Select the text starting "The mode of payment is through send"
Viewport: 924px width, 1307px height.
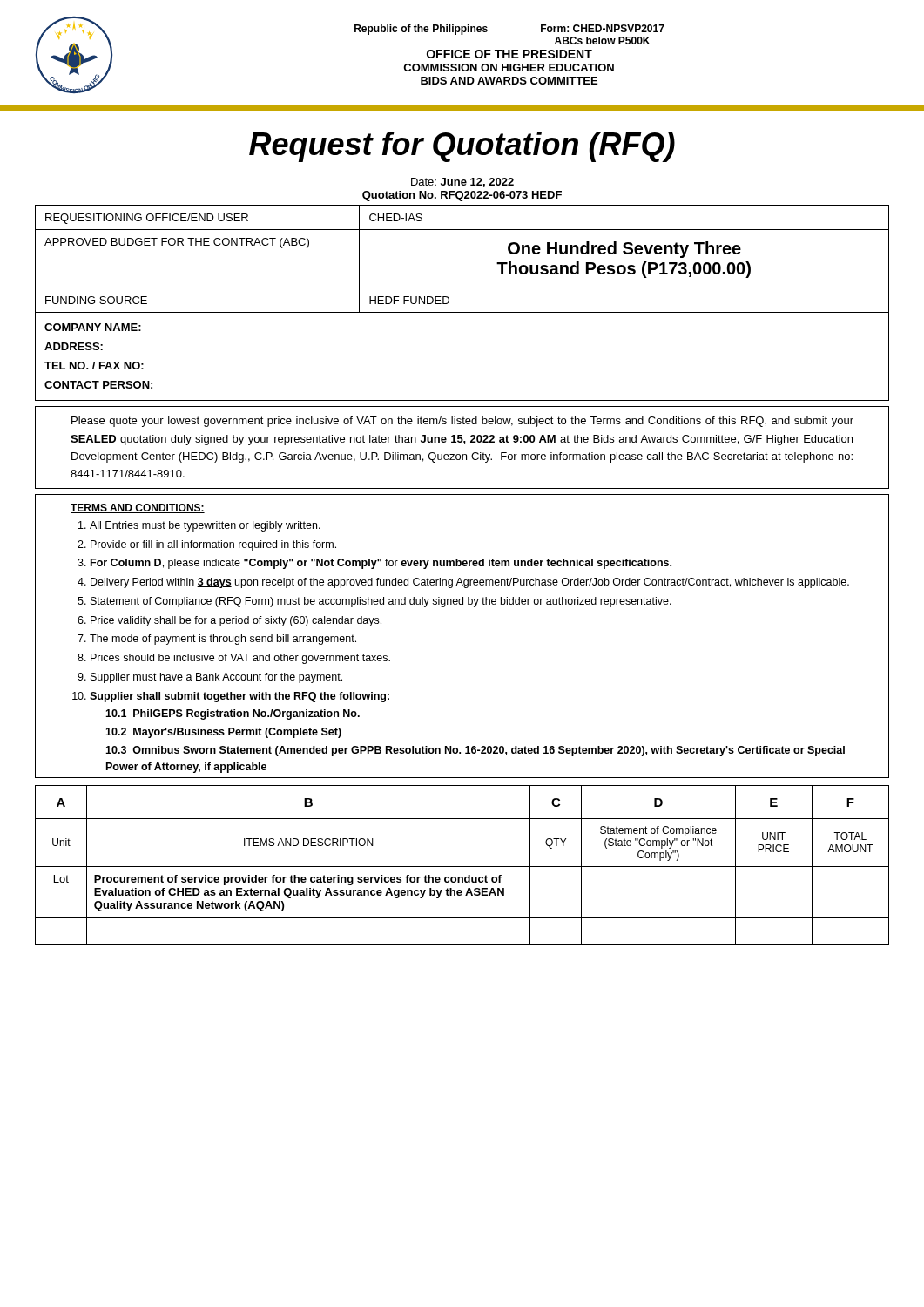223,639
